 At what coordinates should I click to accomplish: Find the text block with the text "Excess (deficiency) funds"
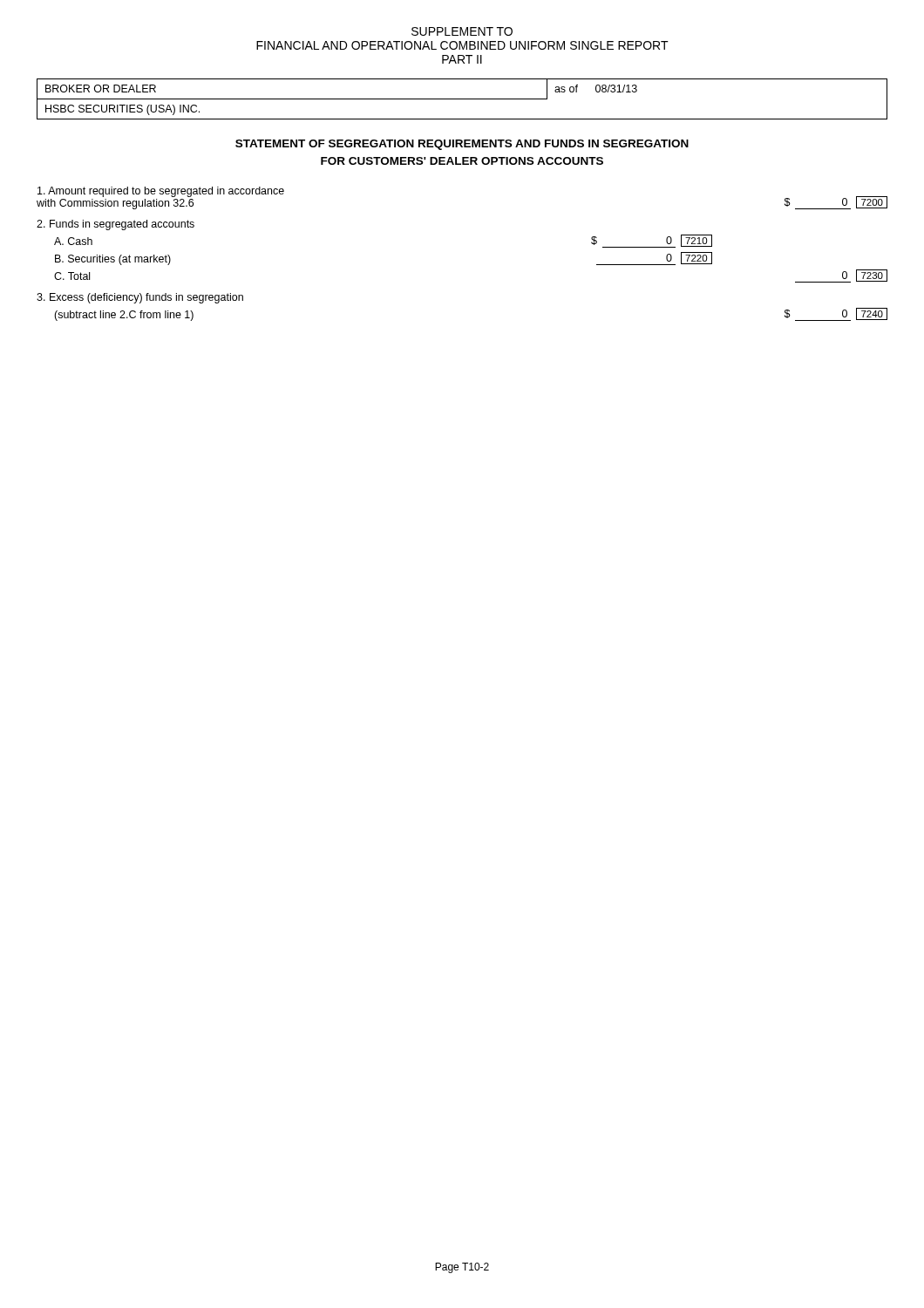point(140,297)
